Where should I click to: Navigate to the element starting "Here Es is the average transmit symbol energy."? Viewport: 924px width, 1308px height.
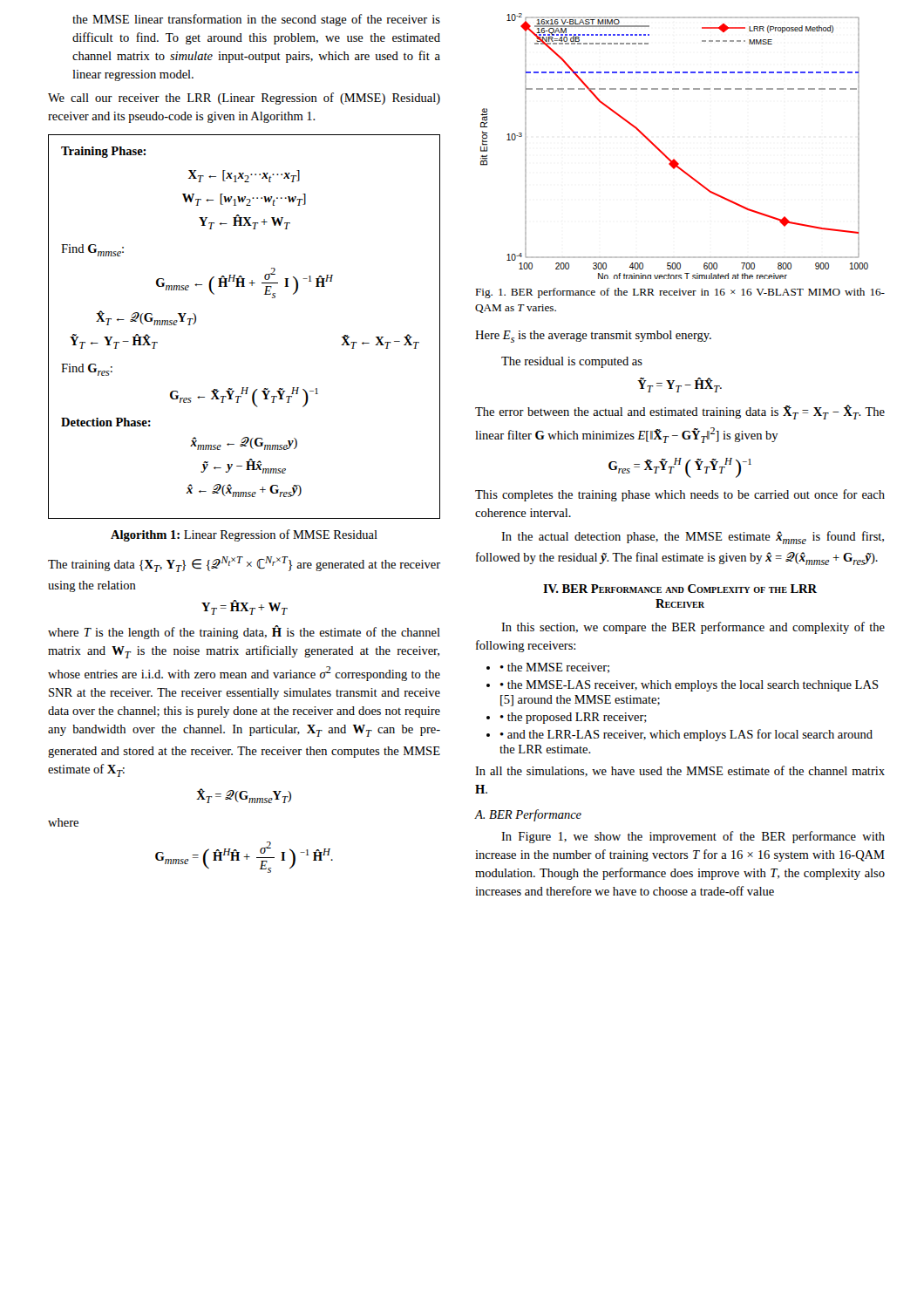click(x=680, y=348)
